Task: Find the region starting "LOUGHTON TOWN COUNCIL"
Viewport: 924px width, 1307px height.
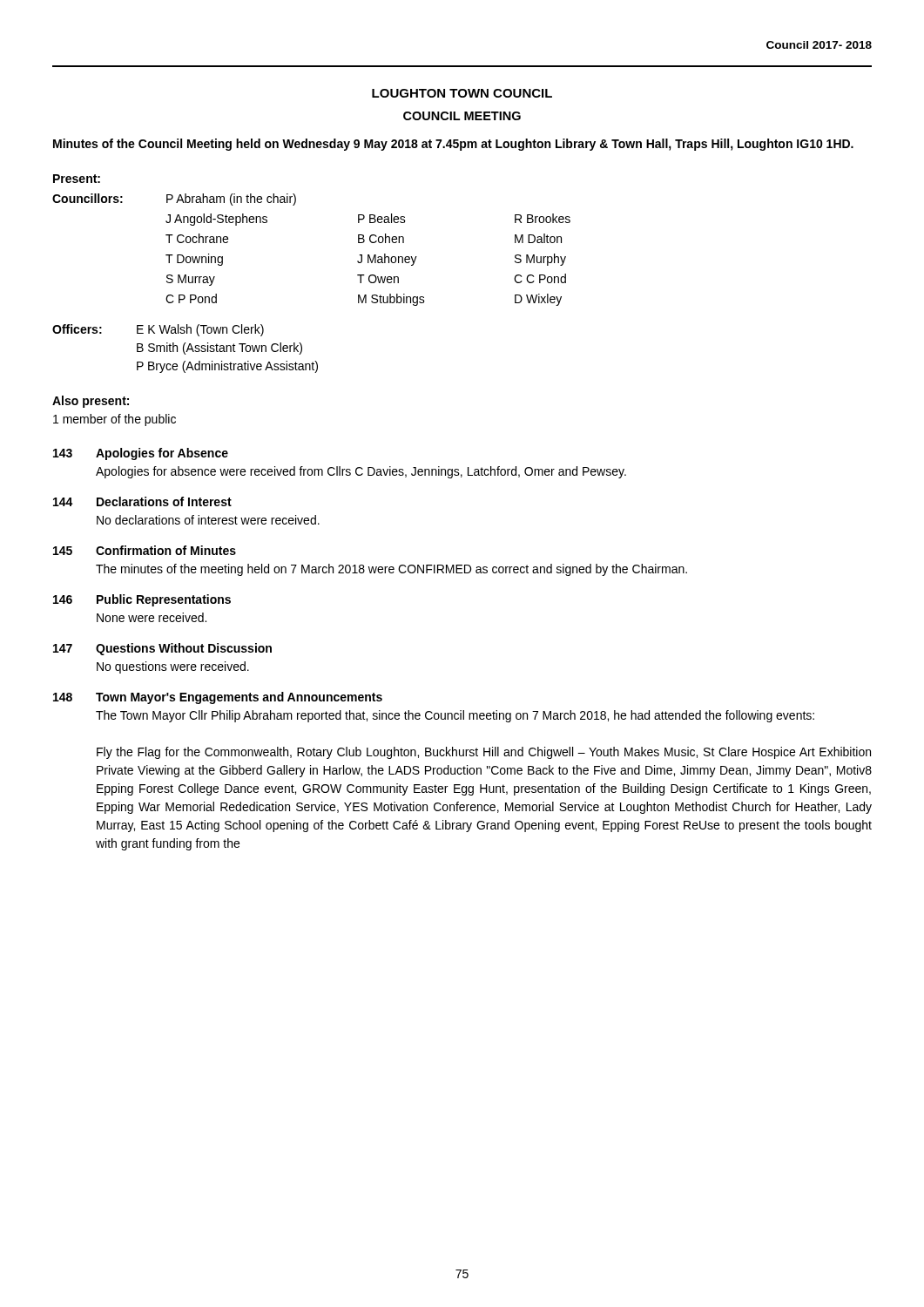Action: [x=462, y=93]
